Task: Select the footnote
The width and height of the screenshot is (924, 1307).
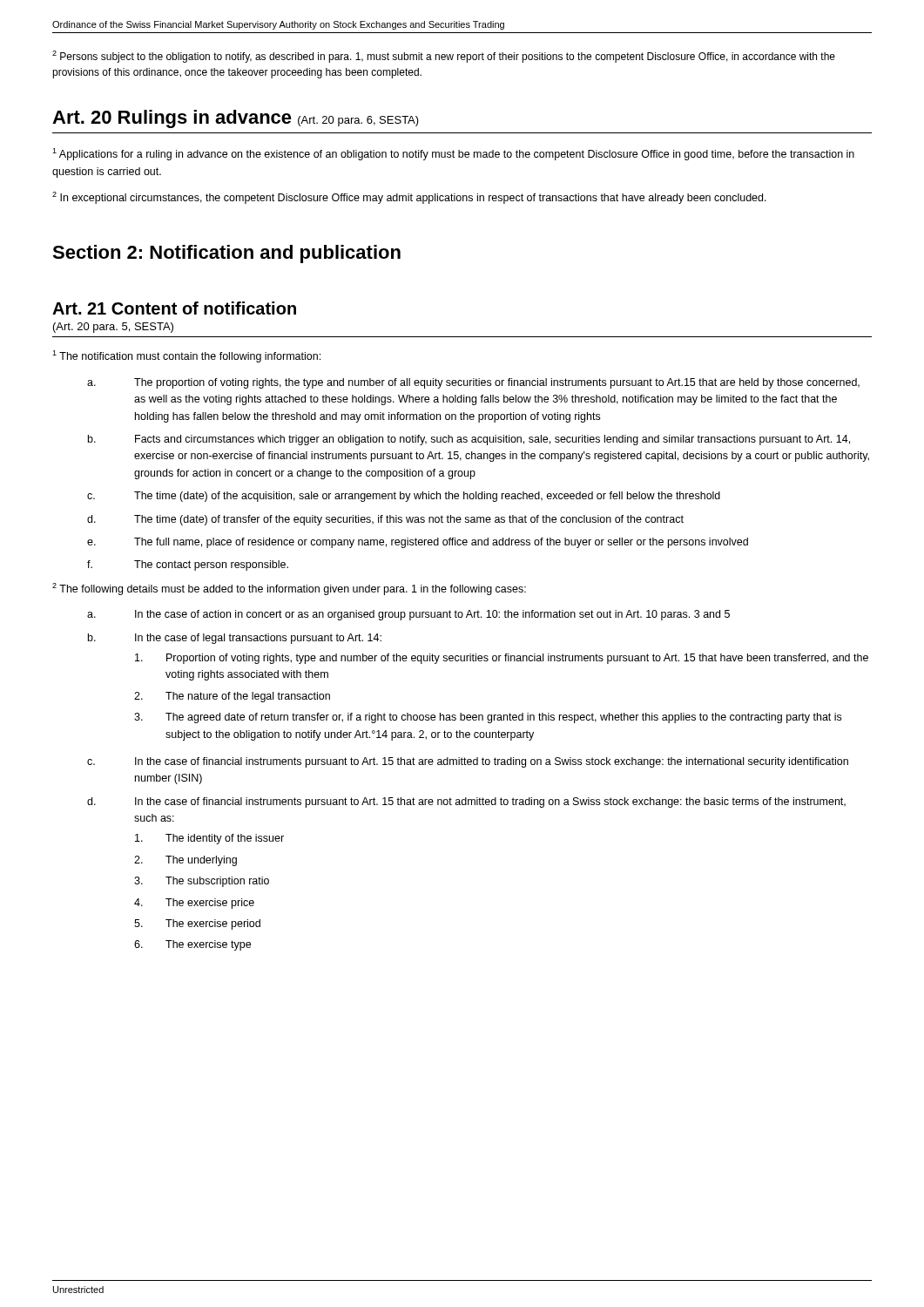Action: [444, 64]
